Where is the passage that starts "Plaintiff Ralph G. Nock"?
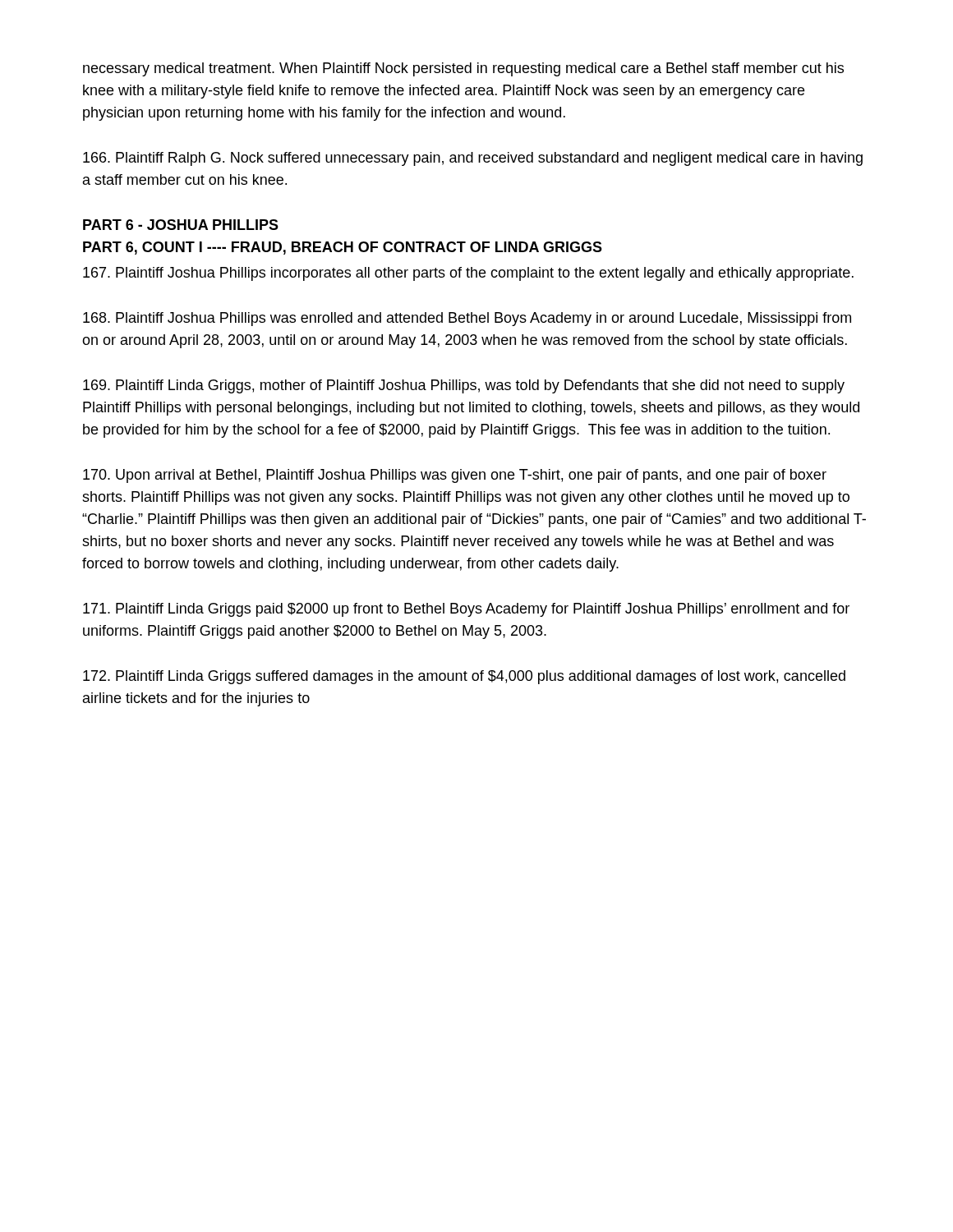Screen dimensions: 1232x953 [473, 169]
